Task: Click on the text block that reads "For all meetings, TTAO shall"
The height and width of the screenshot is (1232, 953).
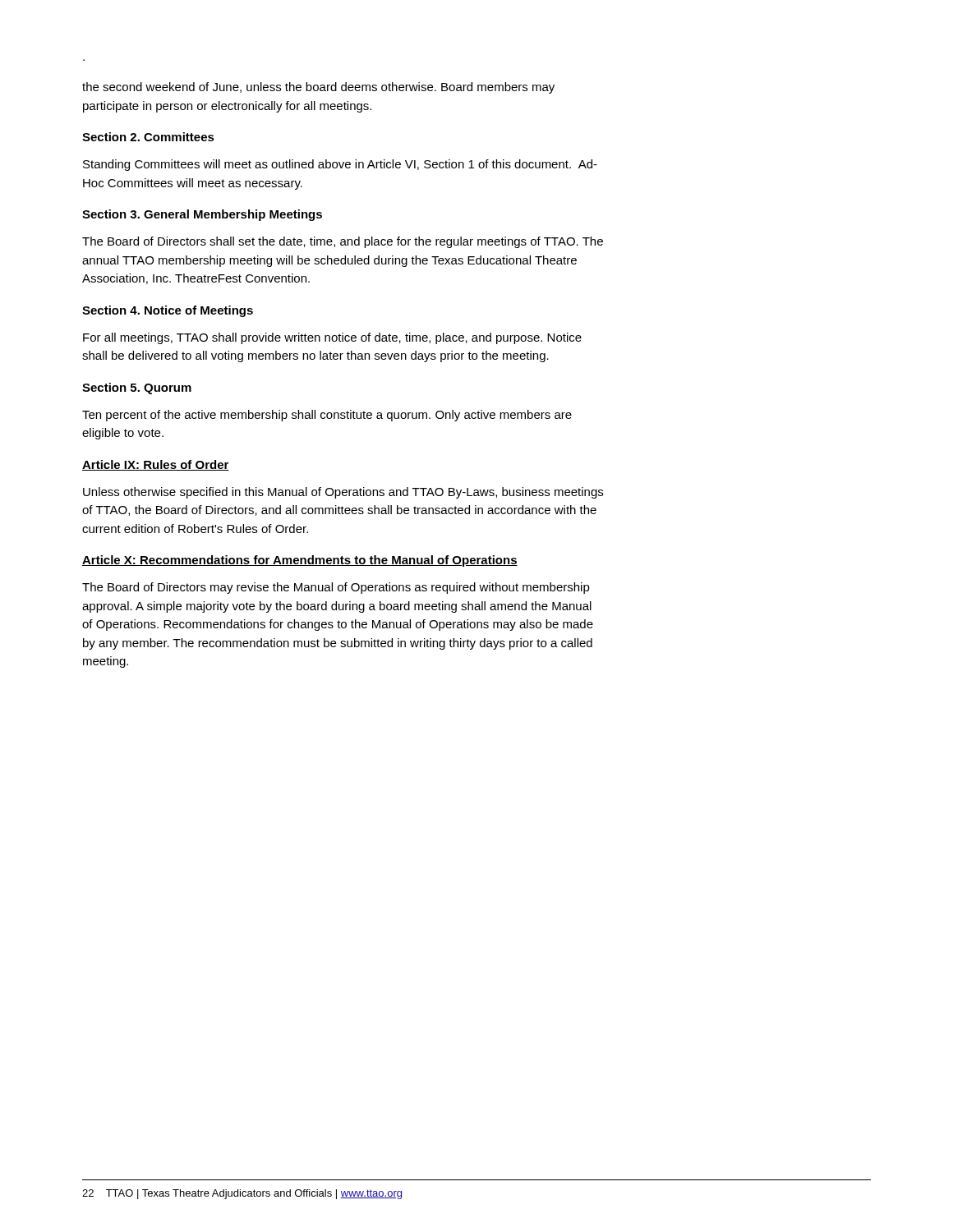Action: pos(332,346)
